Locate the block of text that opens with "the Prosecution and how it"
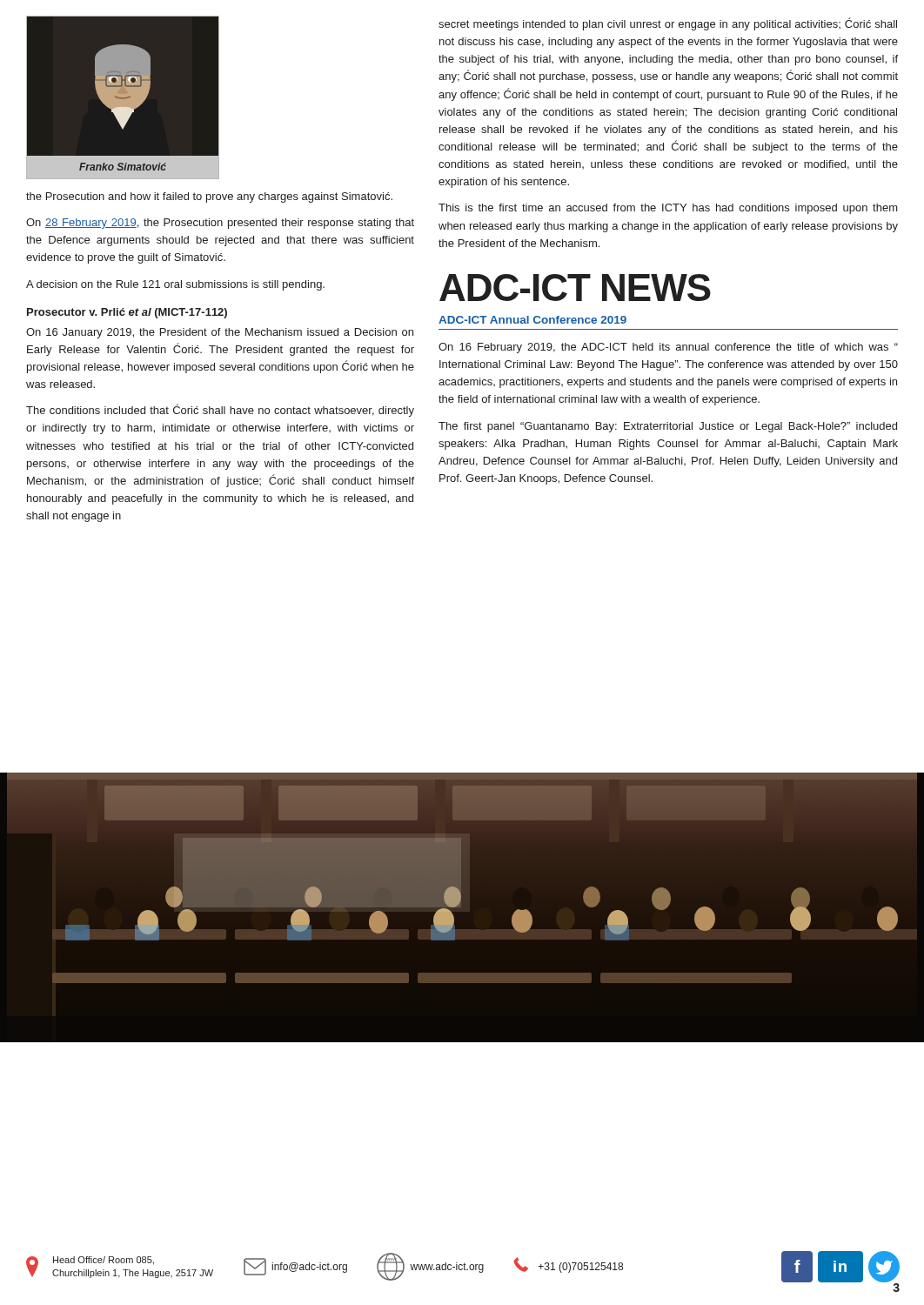The image size is (924, 1305). coord(210,196)
